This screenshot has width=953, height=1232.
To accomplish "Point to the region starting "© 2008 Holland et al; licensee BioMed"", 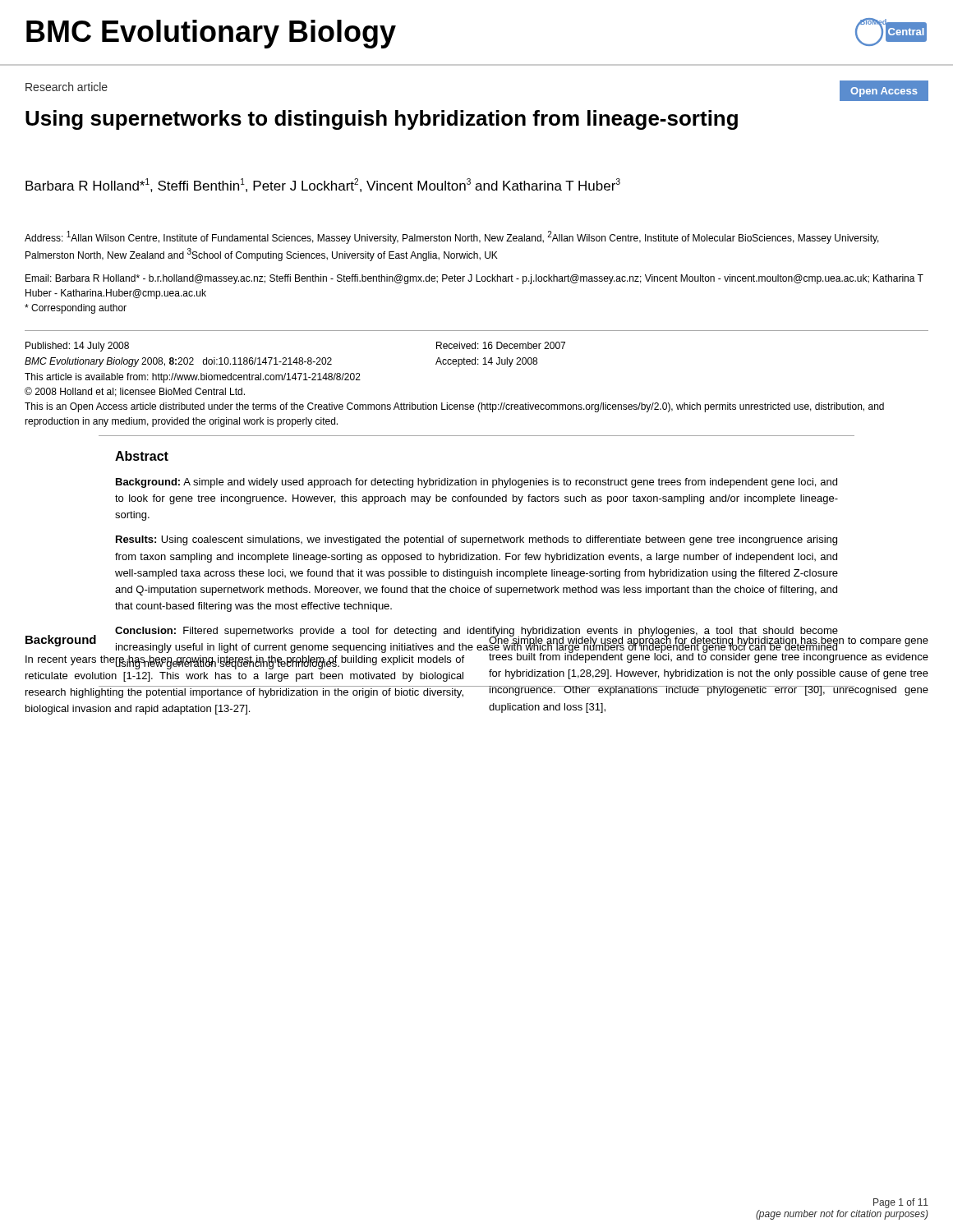I will [455, 407].
